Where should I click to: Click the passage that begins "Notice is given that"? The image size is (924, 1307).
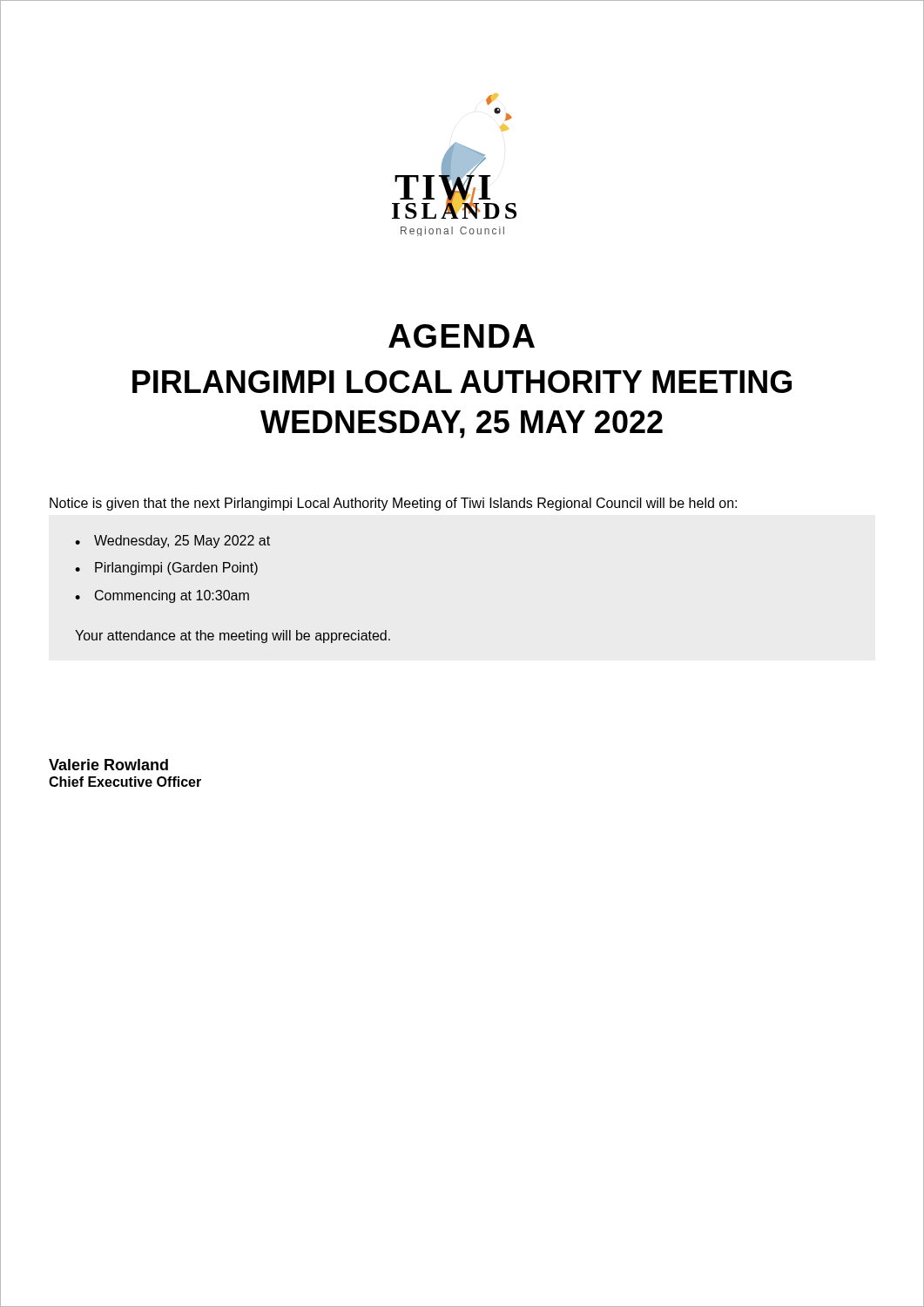tap(393, 503)
